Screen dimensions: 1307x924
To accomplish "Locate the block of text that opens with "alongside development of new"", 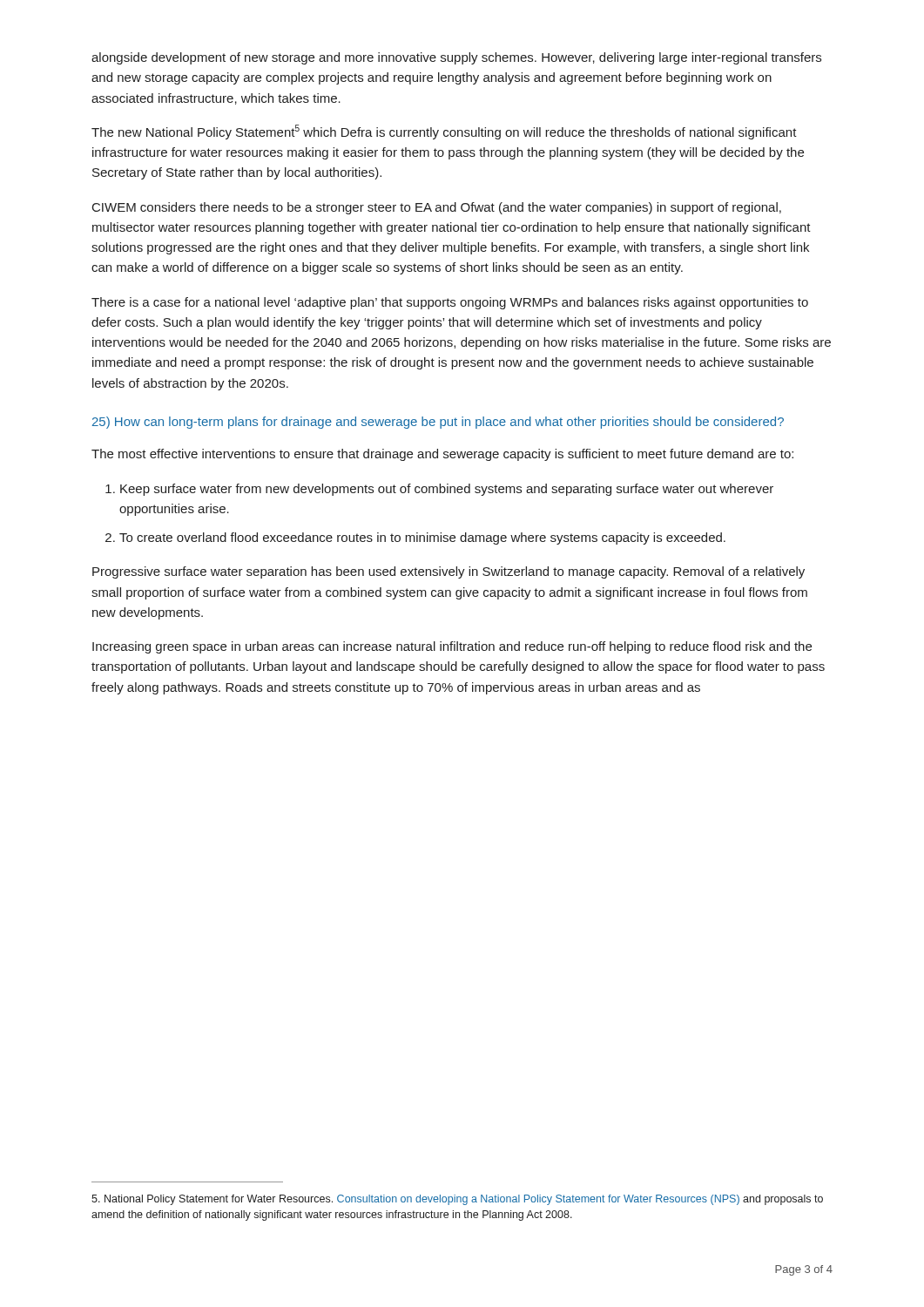I will point(462,77).
